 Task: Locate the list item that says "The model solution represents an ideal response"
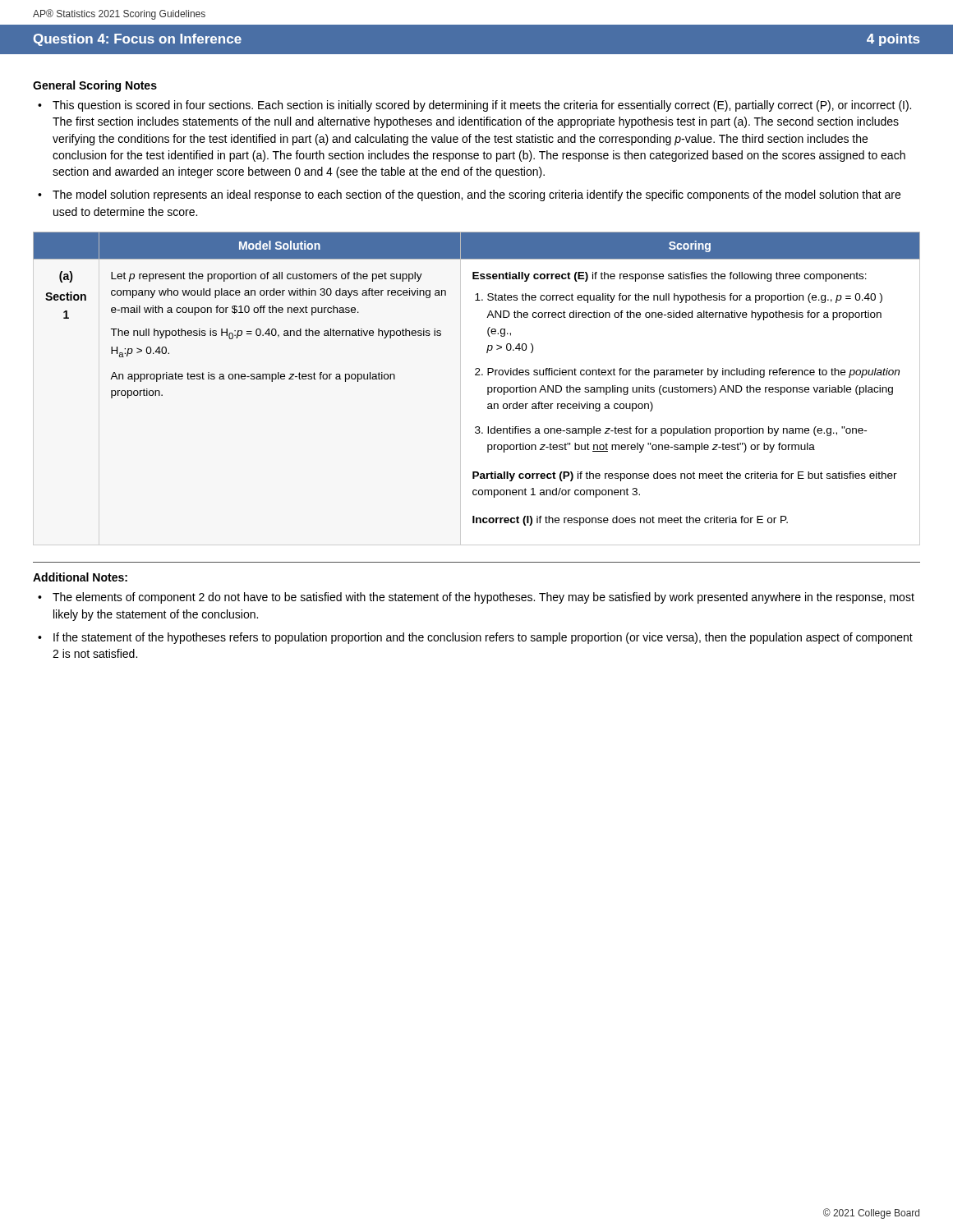[477, 203]
